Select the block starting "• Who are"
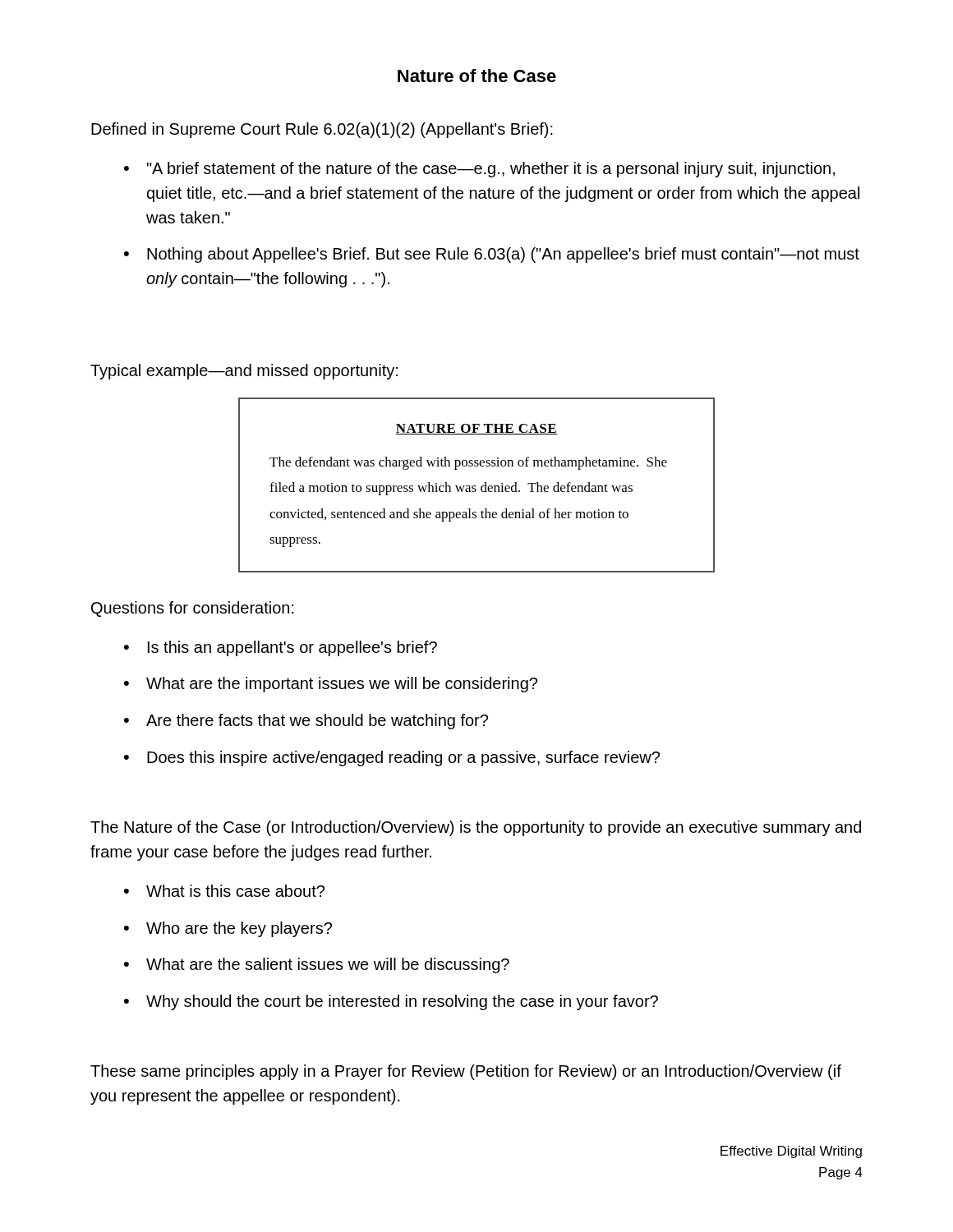 (x=228, y=929)
